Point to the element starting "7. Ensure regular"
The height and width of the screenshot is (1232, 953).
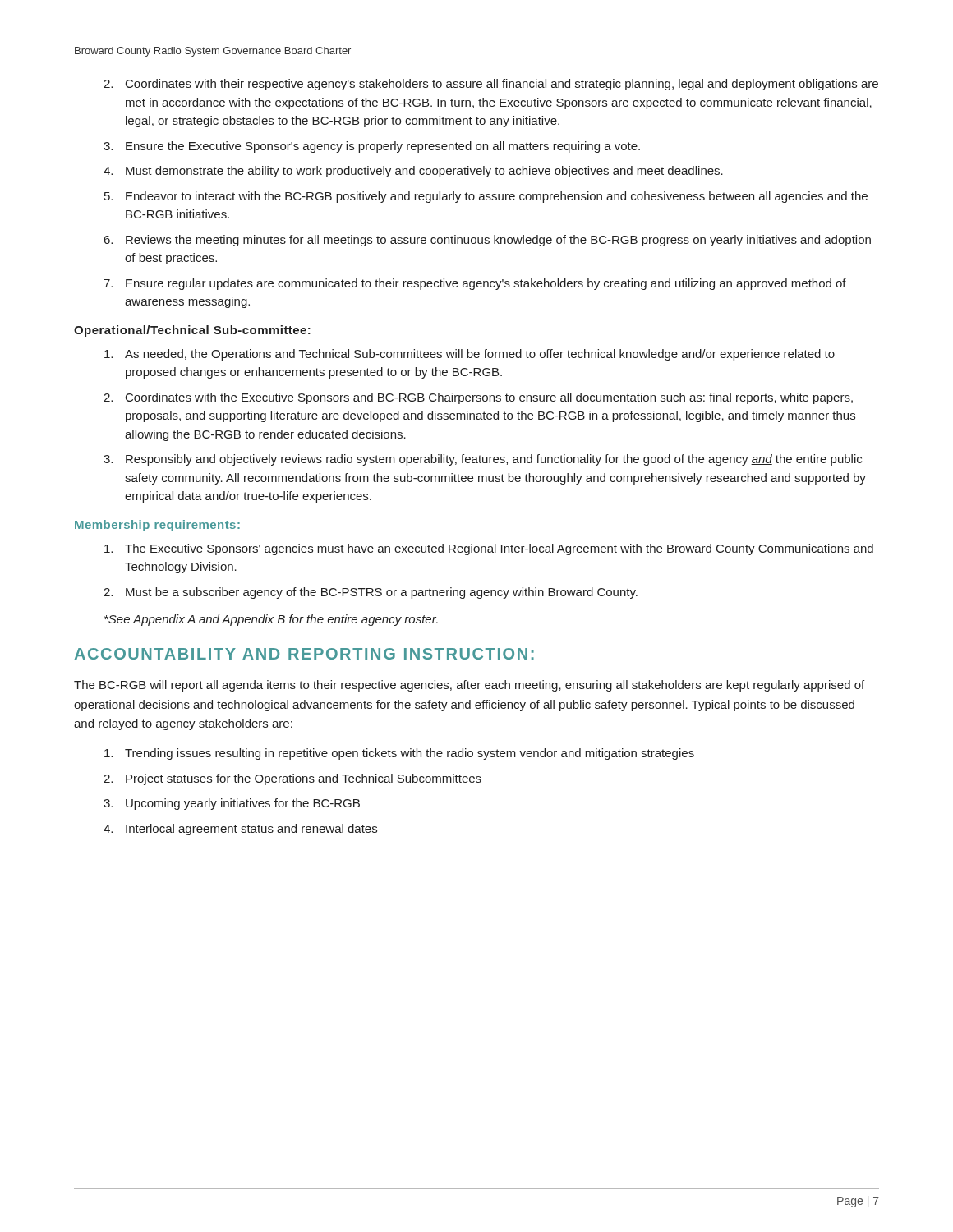tap(491, 292)
